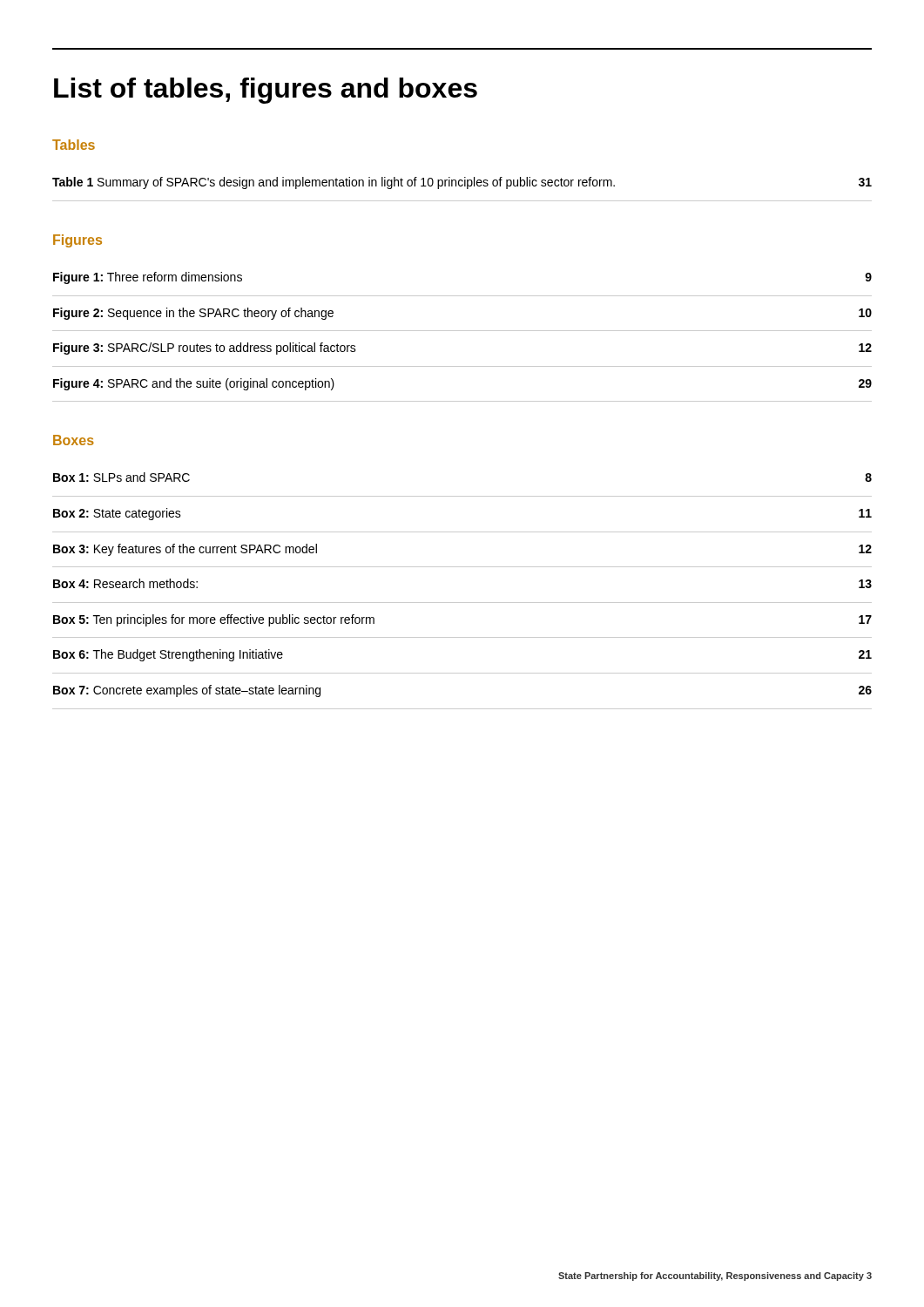Image resolution: width=924 pixels, height=1307 pixels.
Task: Find the element starting "Box 7: Concrete examples"
Action: pos(189,691)
